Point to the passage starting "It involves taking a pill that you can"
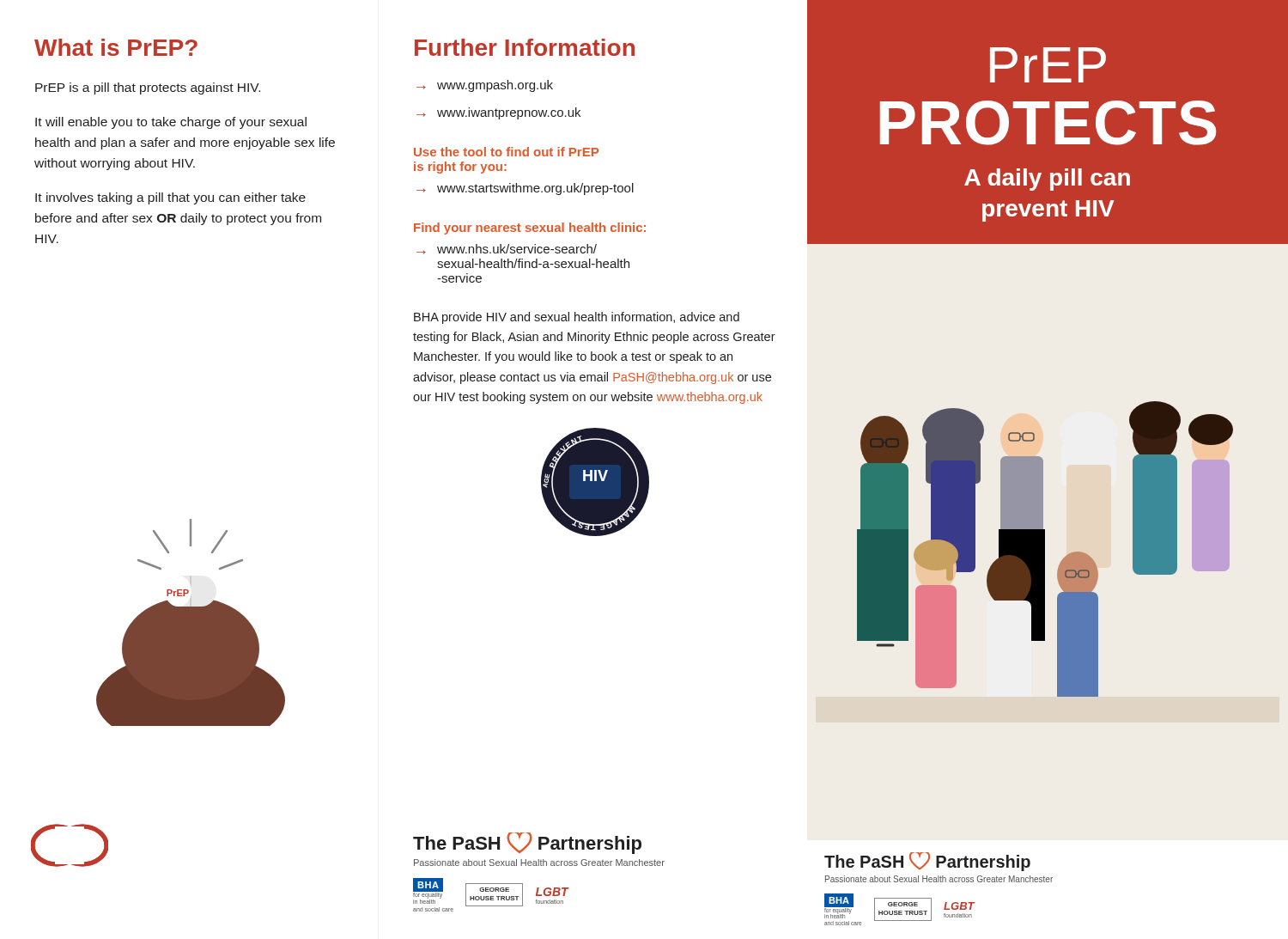Viewport: 1288px width, 939px height. coord(178,218)
